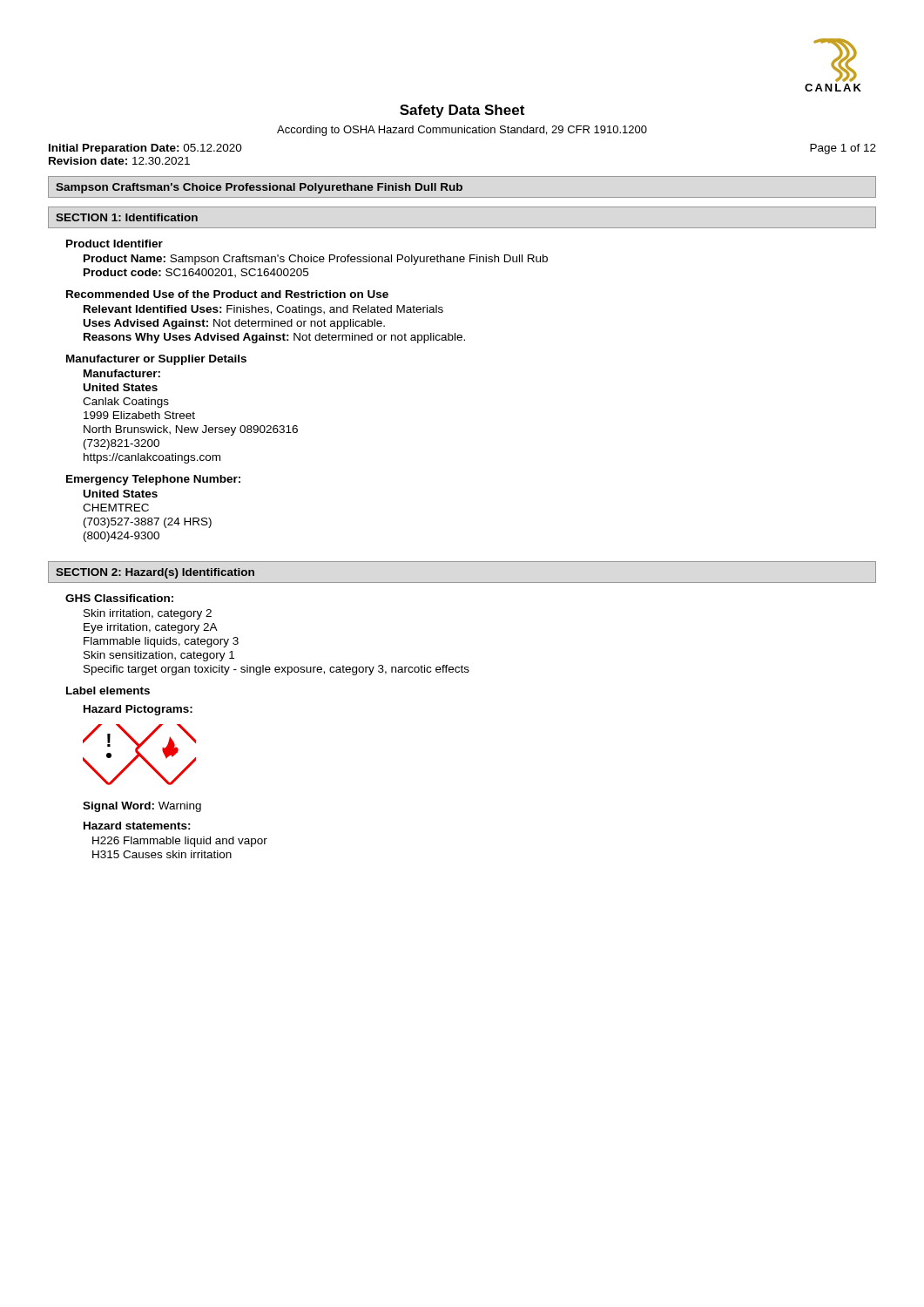Click on the block starting "Product Name: Sampson Craftsman's Choice Professional Polyurethane Finish"
Viewport: 924px width, 1307px height.
(479, 265)
